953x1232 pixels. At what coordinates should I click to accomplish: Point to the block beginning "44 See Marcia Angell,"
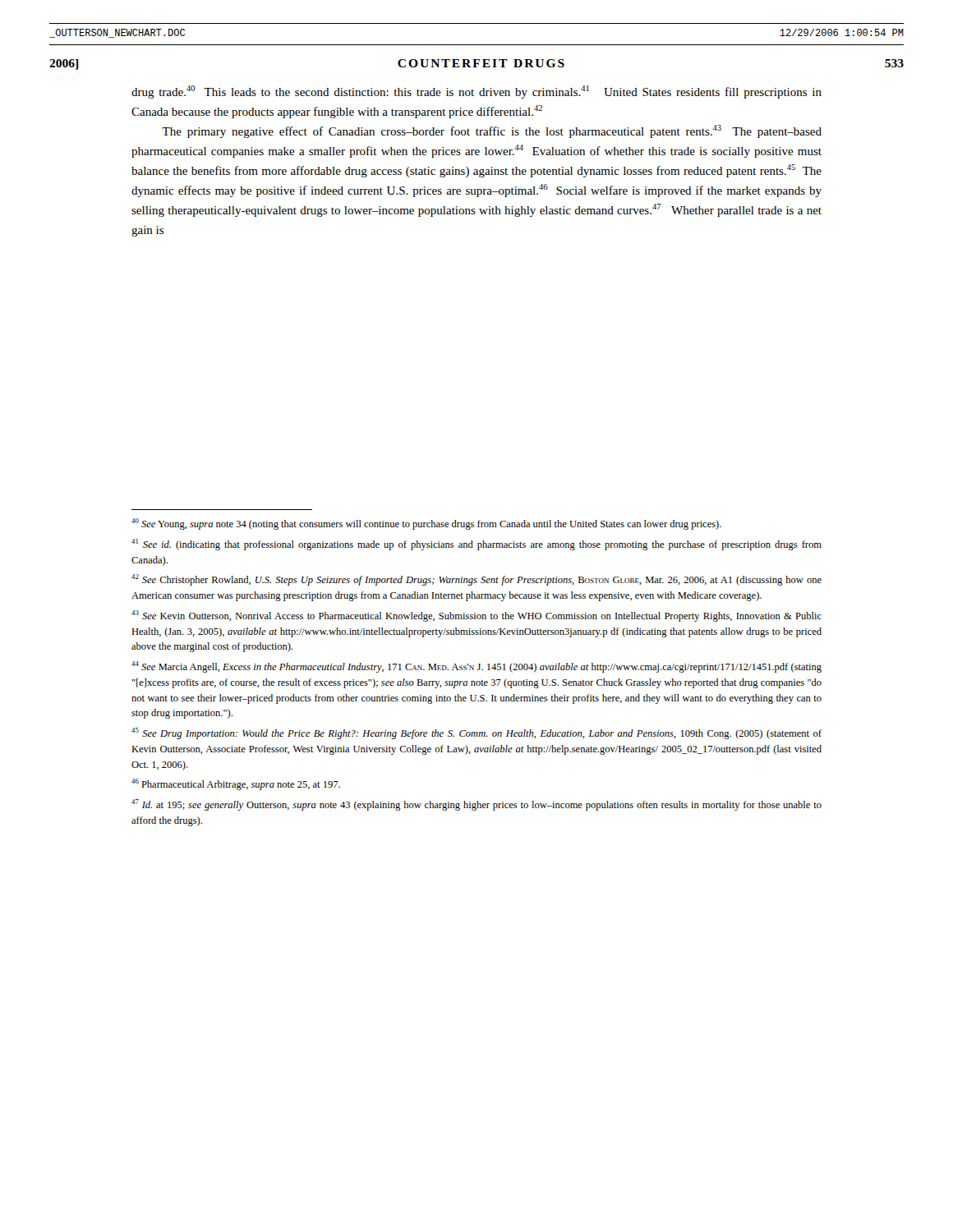[476, 689]
